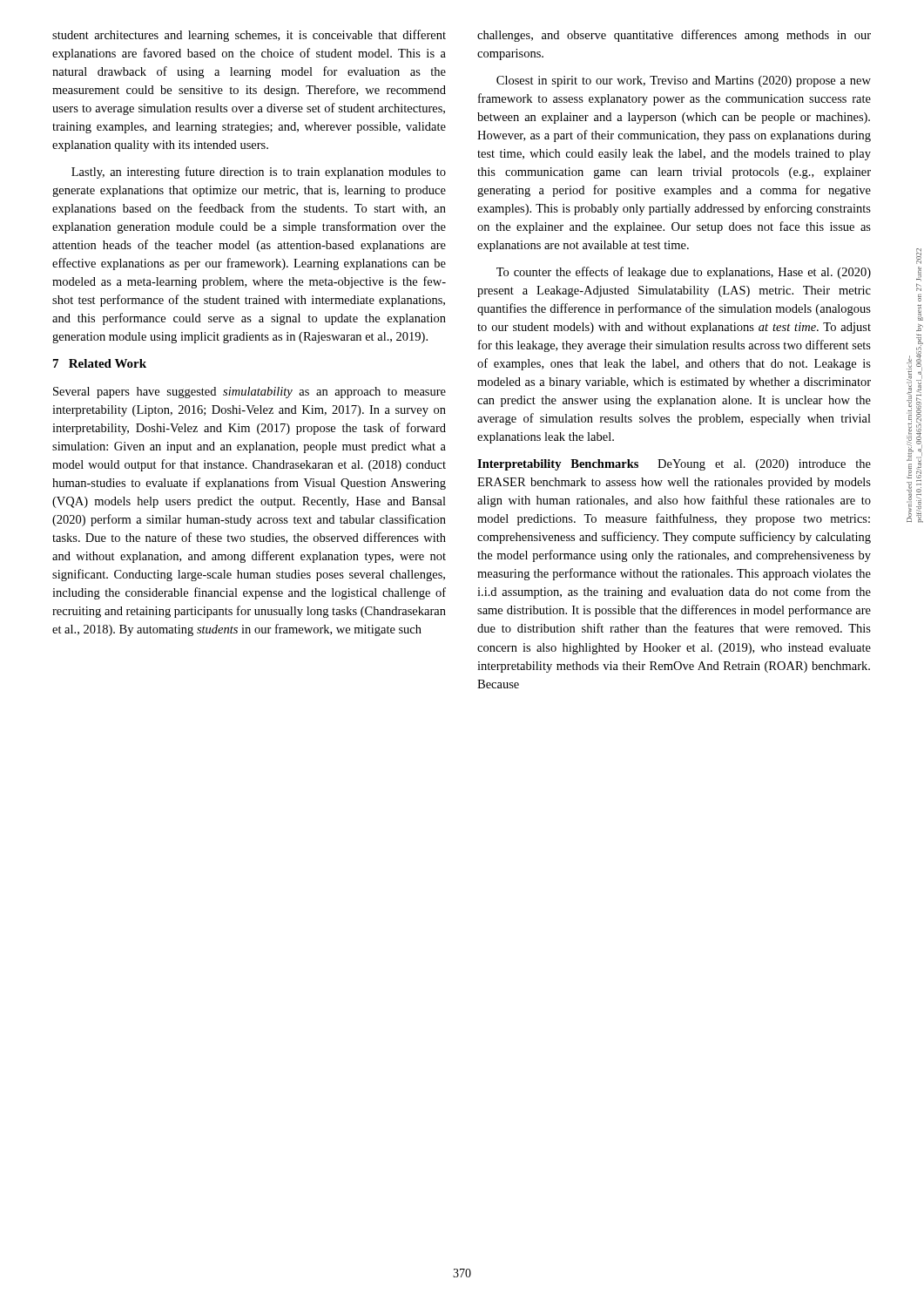Select the text starting "Closest in spirit to our"
Viewport: 924px width, 1307px height.
point(674,163)
